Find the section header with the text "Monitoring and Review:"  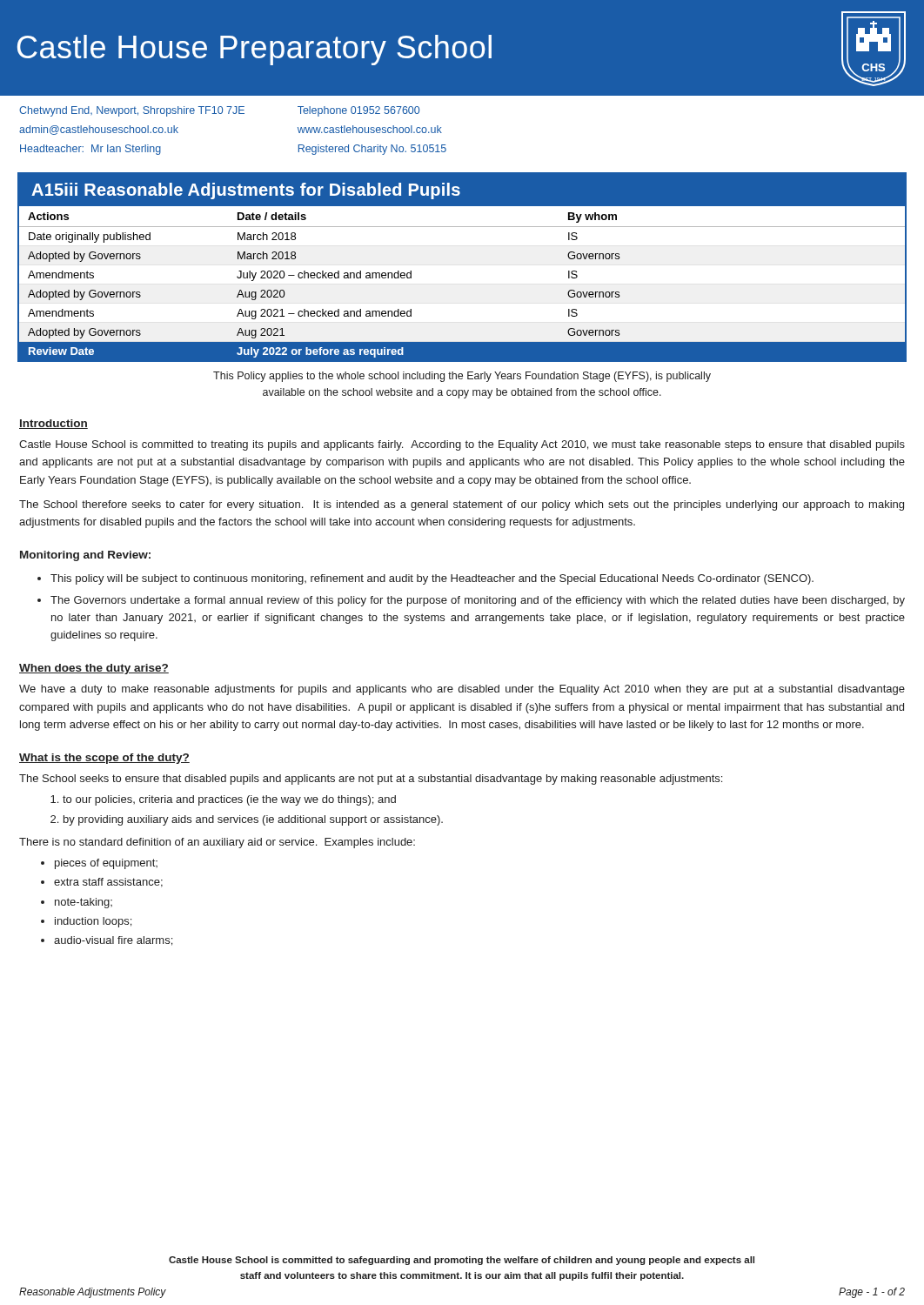(85, 555)
